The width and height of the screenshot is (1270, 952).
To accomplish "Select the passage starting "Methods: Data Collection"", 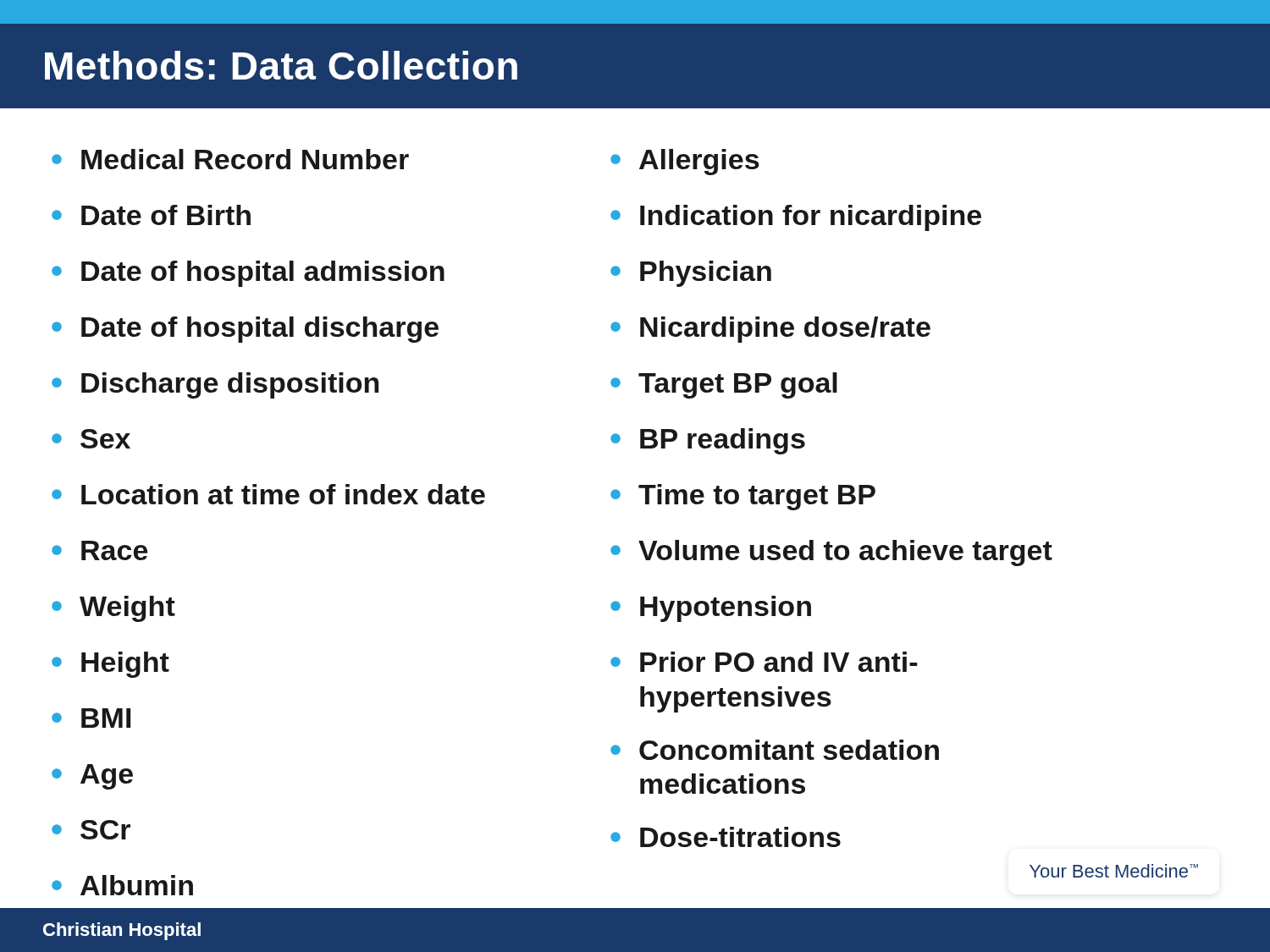I will coord(281,66).
